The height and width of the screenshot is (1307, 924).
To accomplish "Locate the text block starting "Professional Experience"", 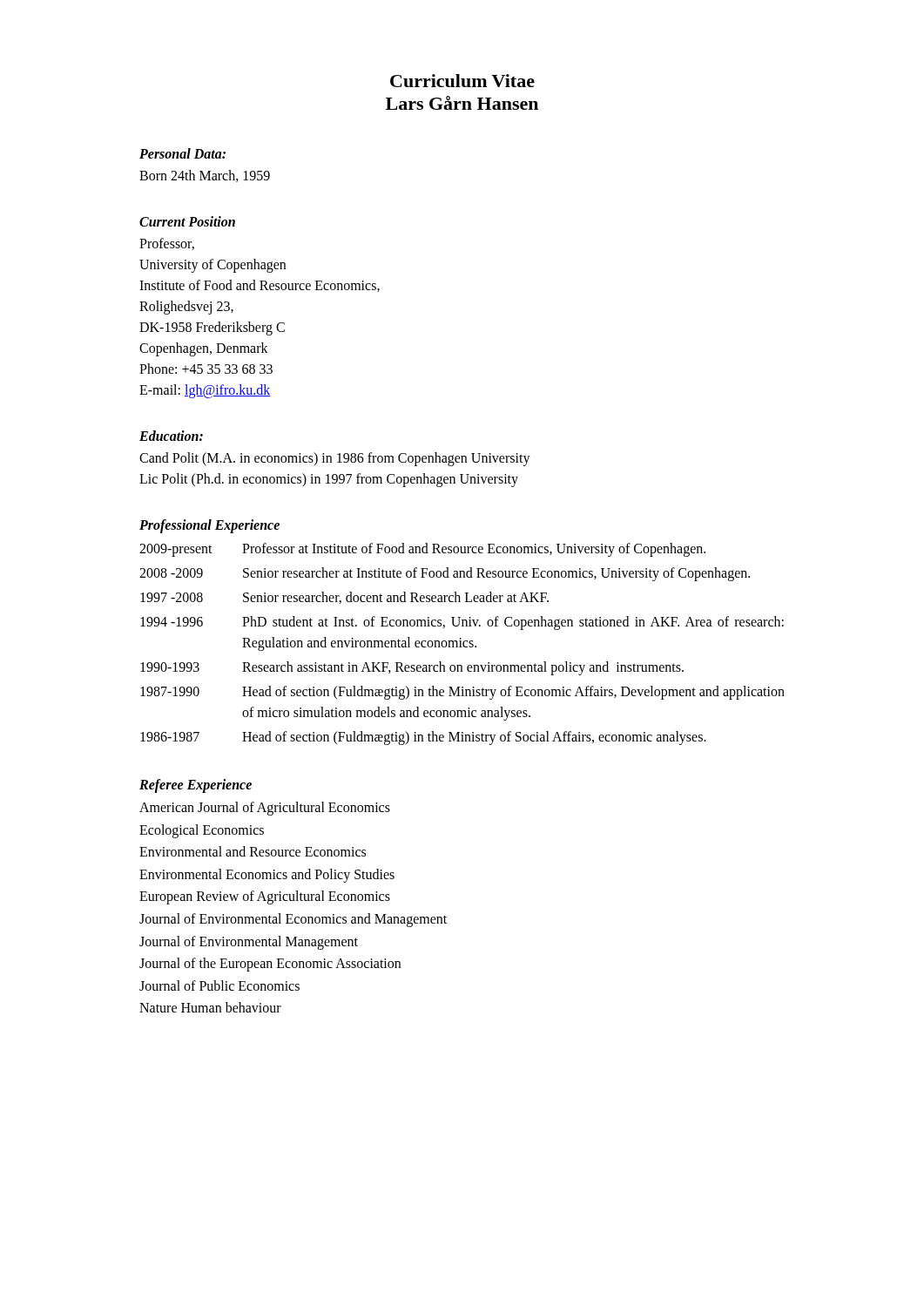I will coord(210,525).
